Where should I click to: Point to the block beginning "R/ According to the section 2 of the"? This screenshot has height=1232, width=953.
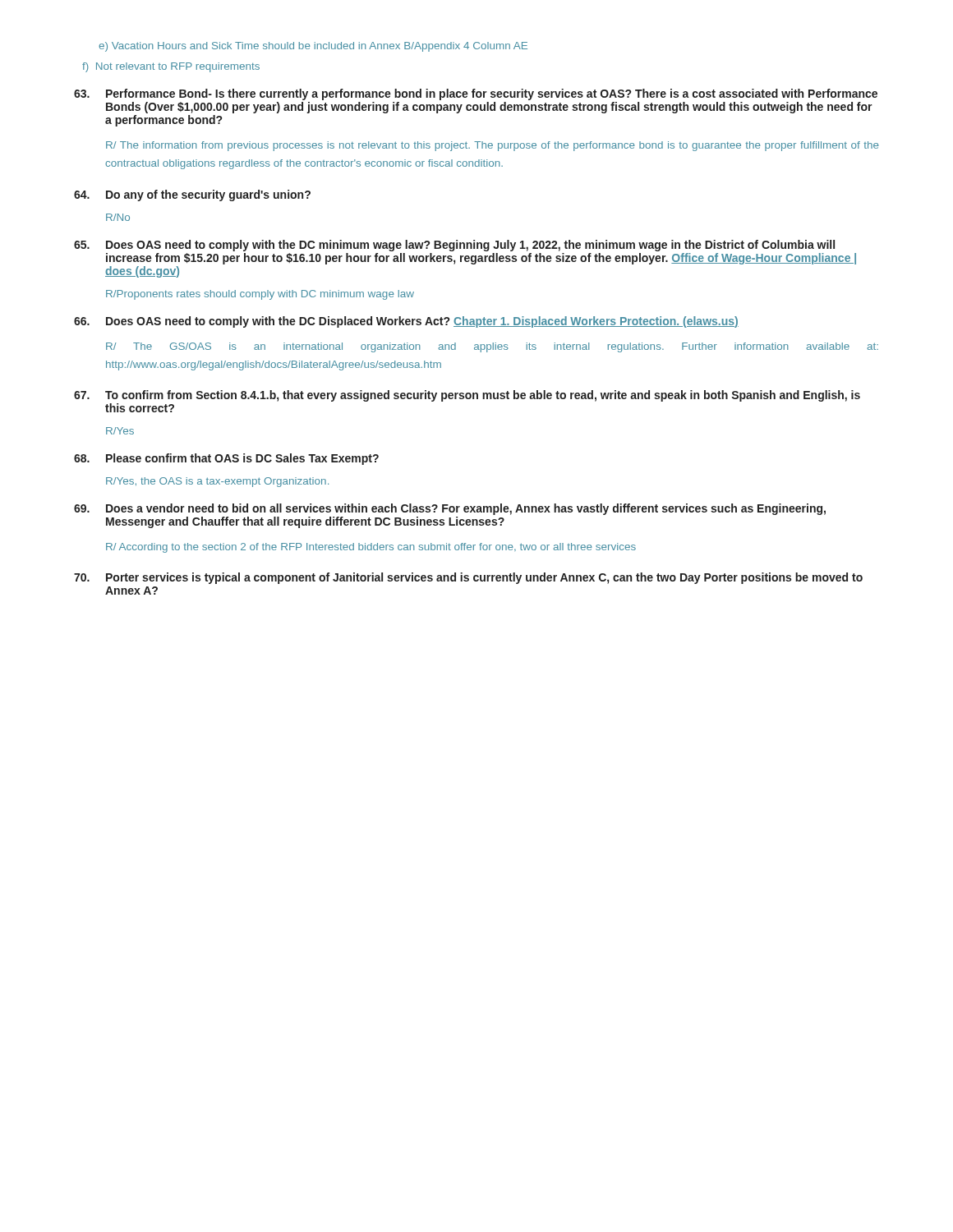[x=371, y=547]
